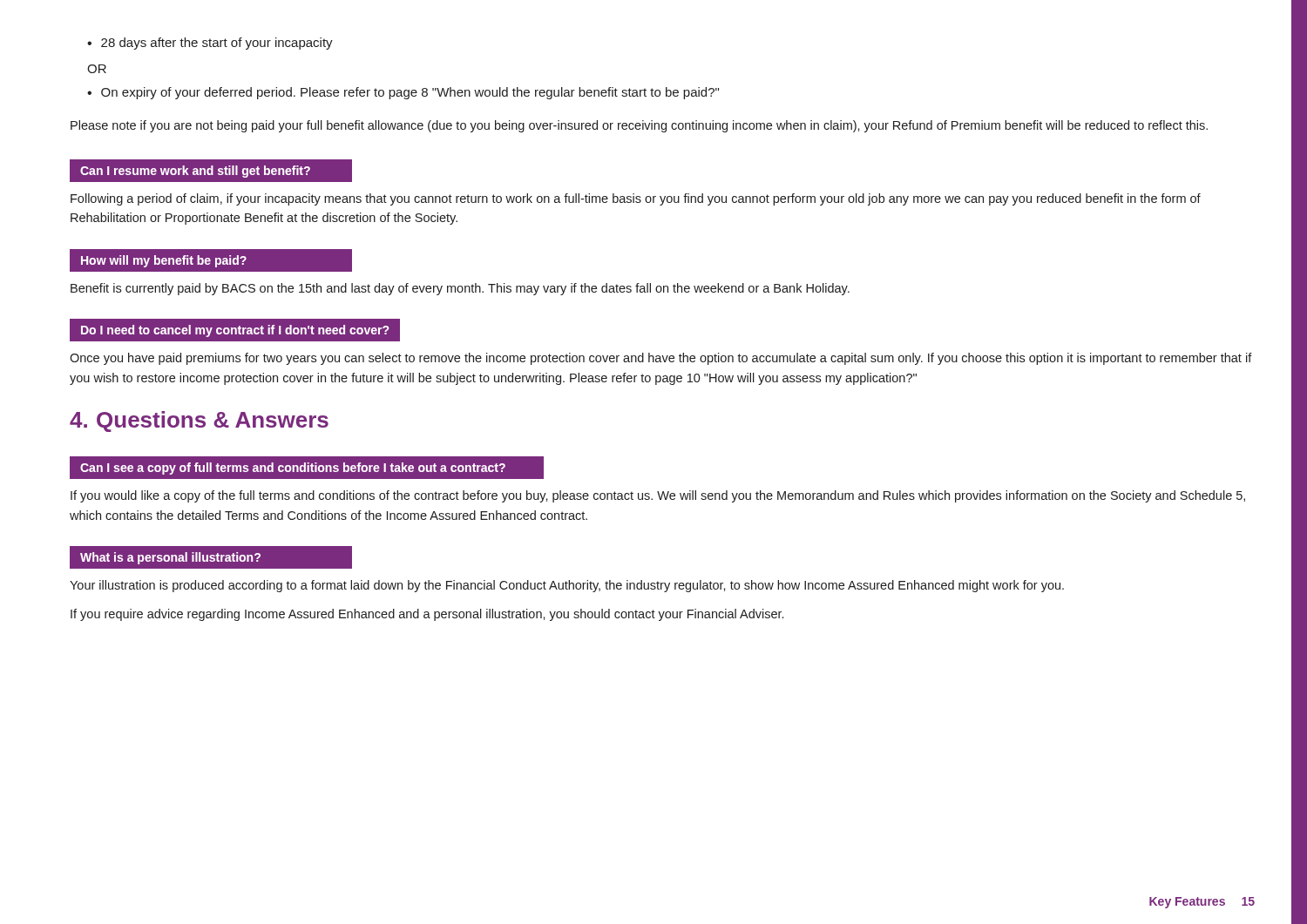Locate the section header that says "What is a personal illustration?"
Viewport: 1307px width, 924px height.
point(211,558)
